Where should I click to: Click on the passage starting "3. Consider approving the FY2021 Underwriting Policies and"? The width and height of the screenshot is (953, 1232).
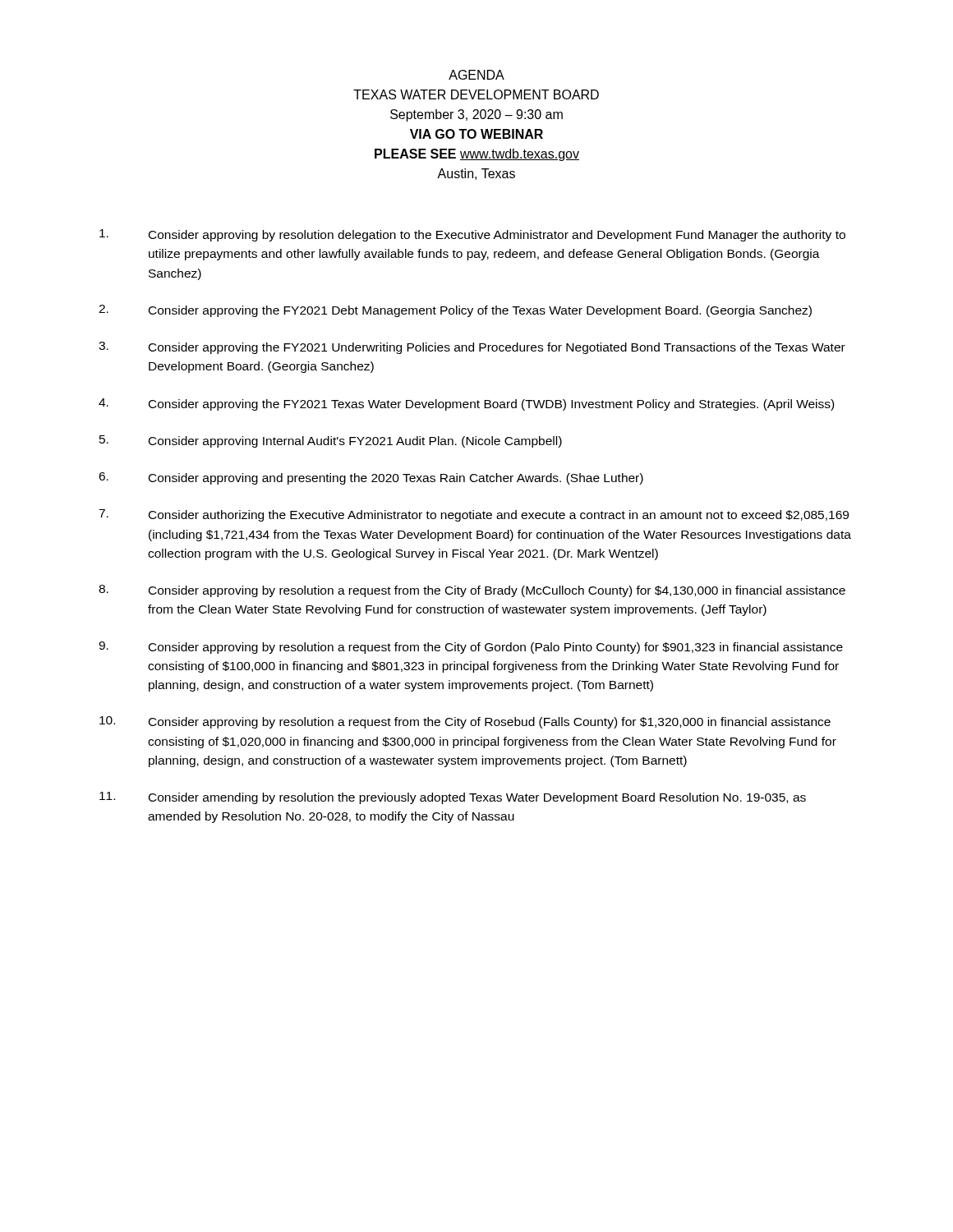(476, 357)
